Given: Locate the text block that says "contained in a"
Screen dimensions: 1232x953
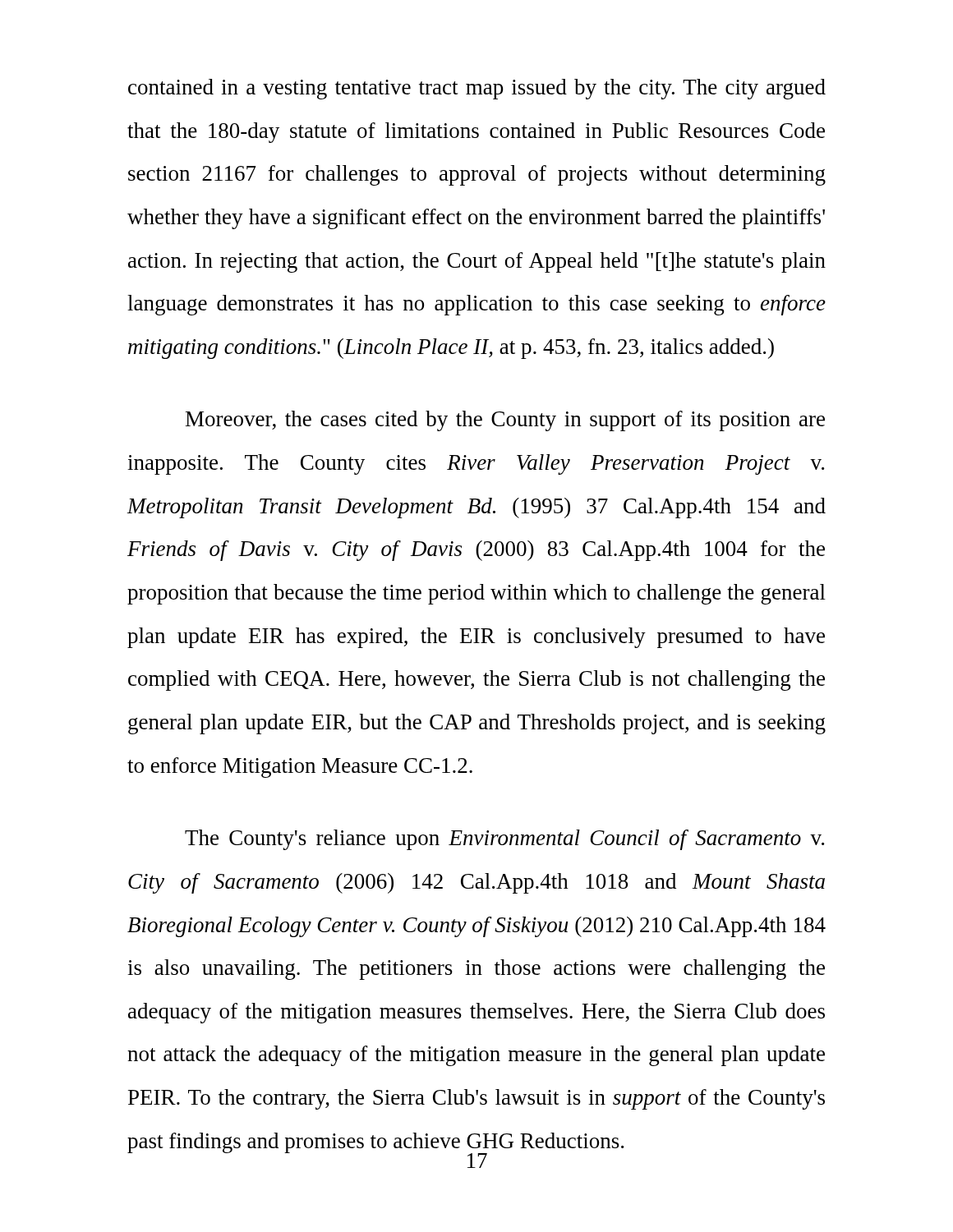Looking at the screenshot, I should 476,217.
